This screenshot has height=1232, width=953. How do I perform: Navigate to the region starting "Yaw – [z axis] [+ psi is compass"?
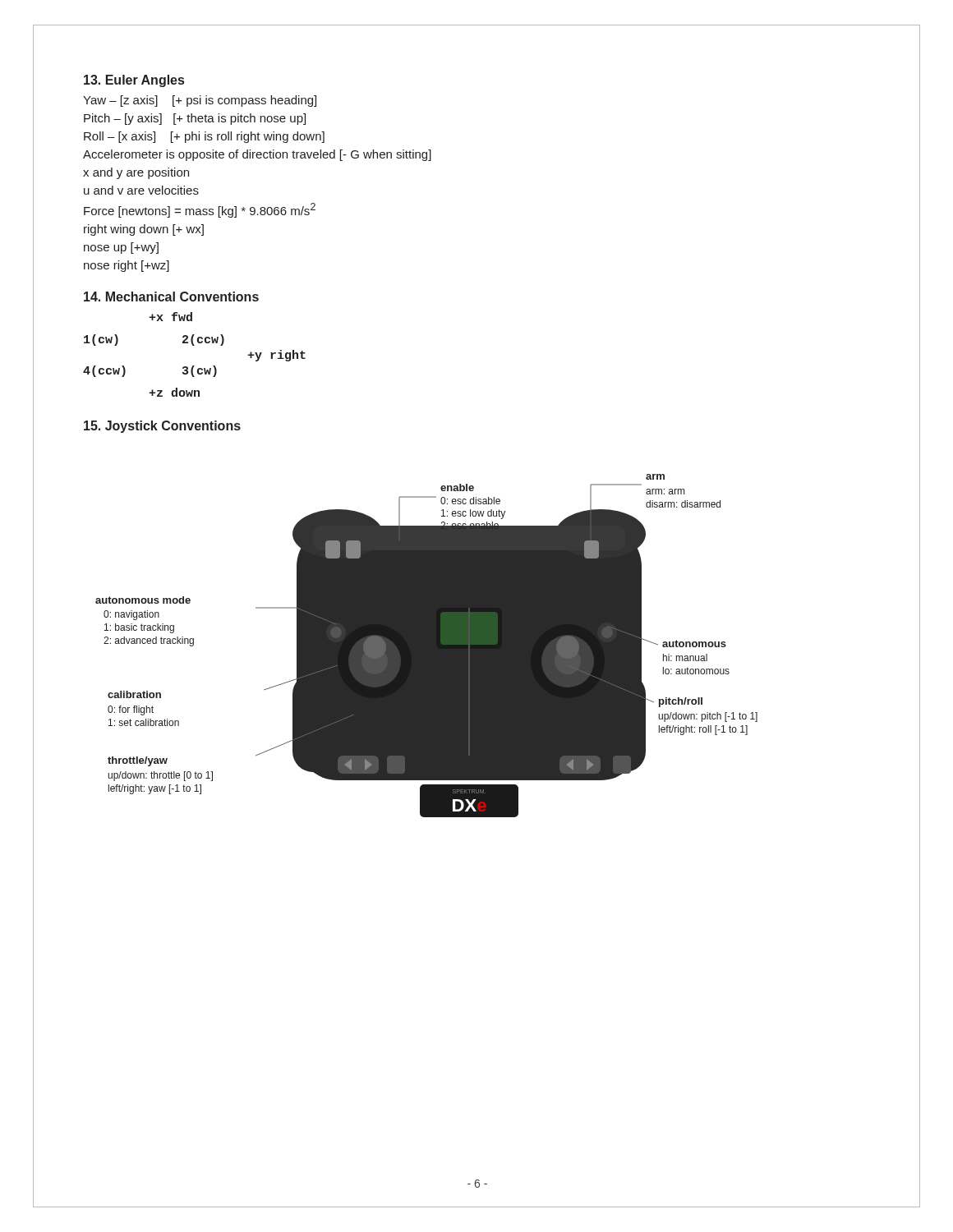point(200,100)
